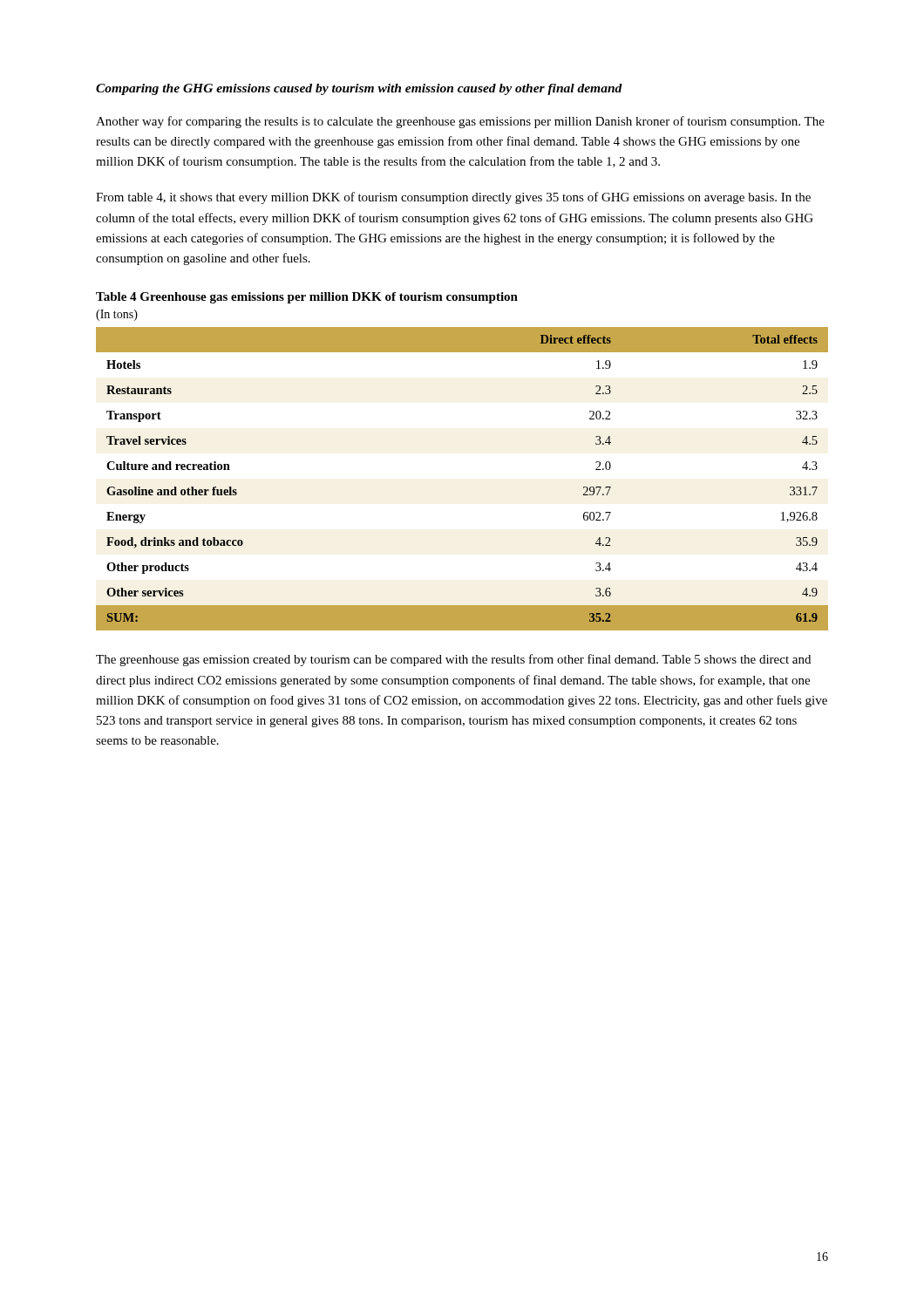The height and width of the screenshot is (1308, 924).
Task: Click on the text block with the text "Another way for comparing the results"
Action: (460, 141)
